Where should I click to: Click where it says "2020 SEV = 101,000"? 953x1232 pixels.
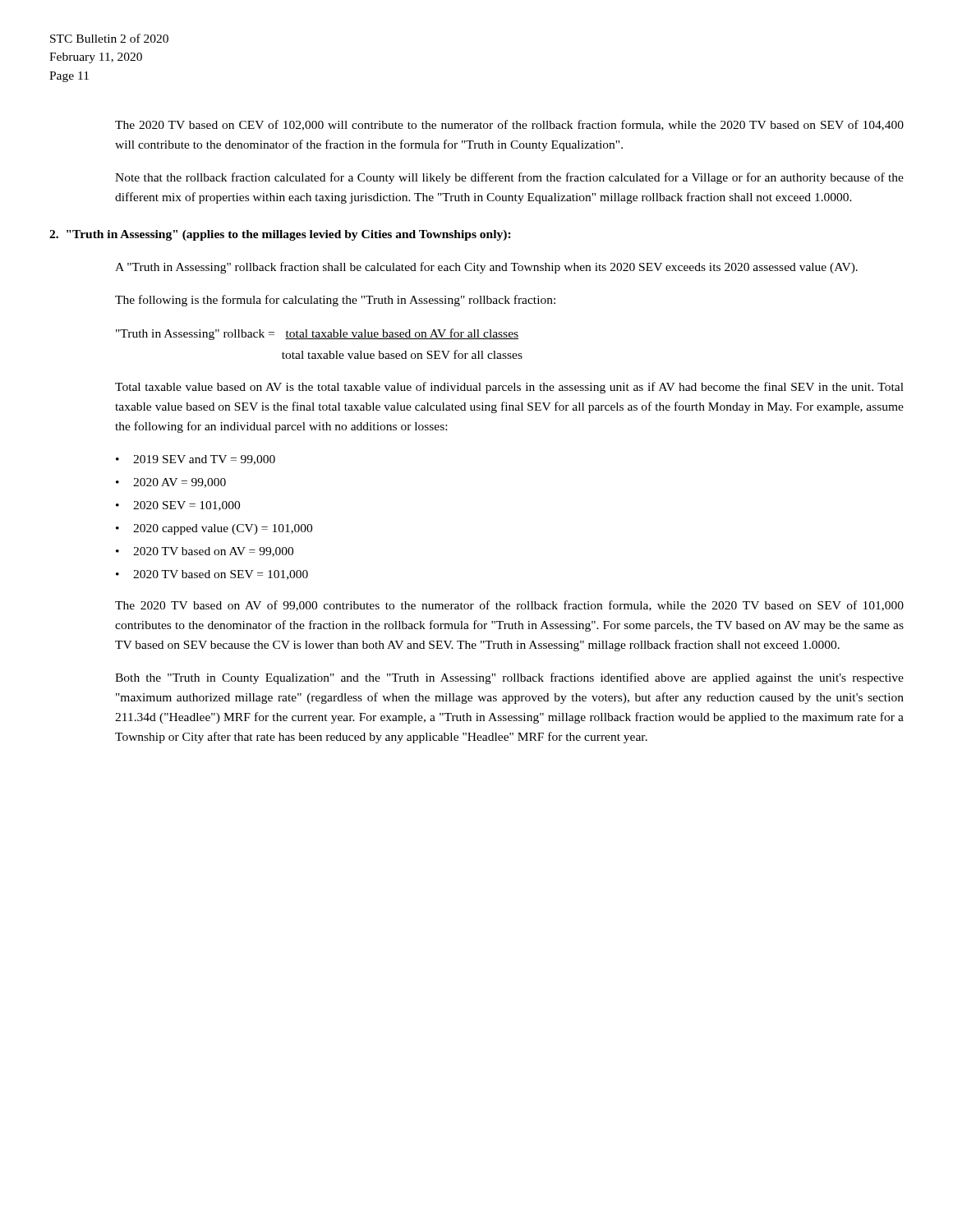point(187,505)
